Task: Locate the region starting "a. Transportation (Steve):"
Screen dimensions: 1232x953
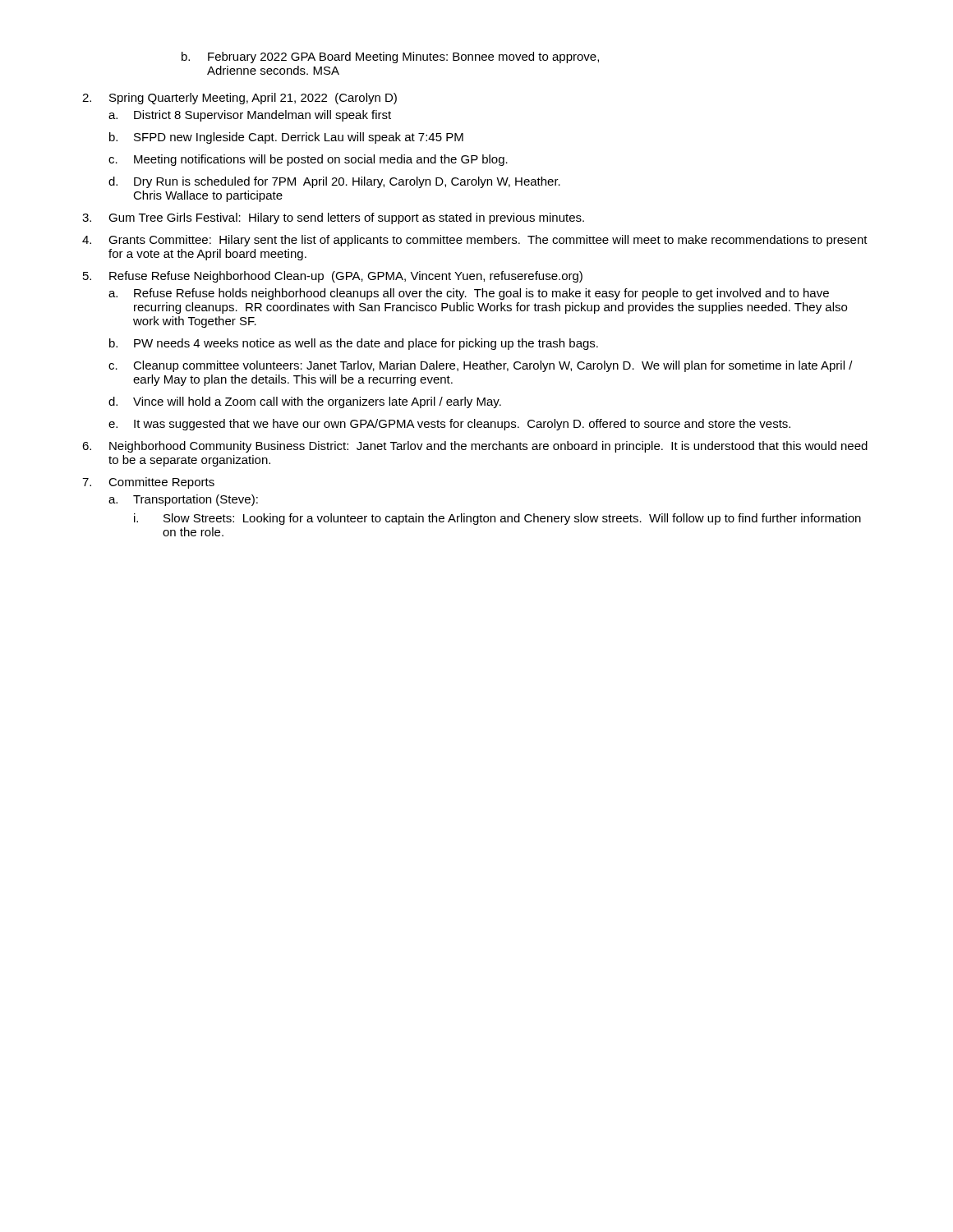Action: point(183,500)
